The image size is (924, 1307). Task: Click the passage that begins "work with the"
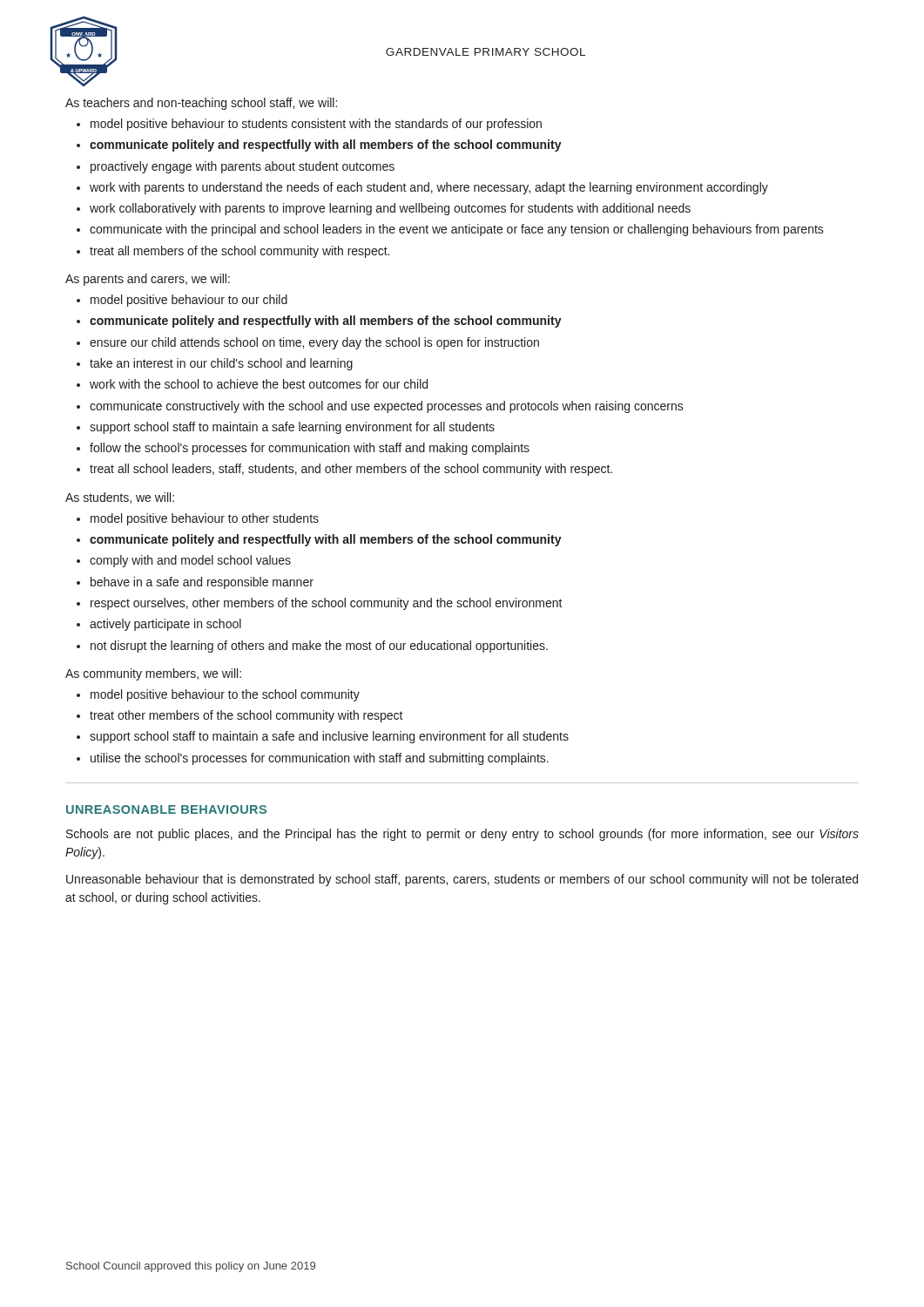click(259, 384)
